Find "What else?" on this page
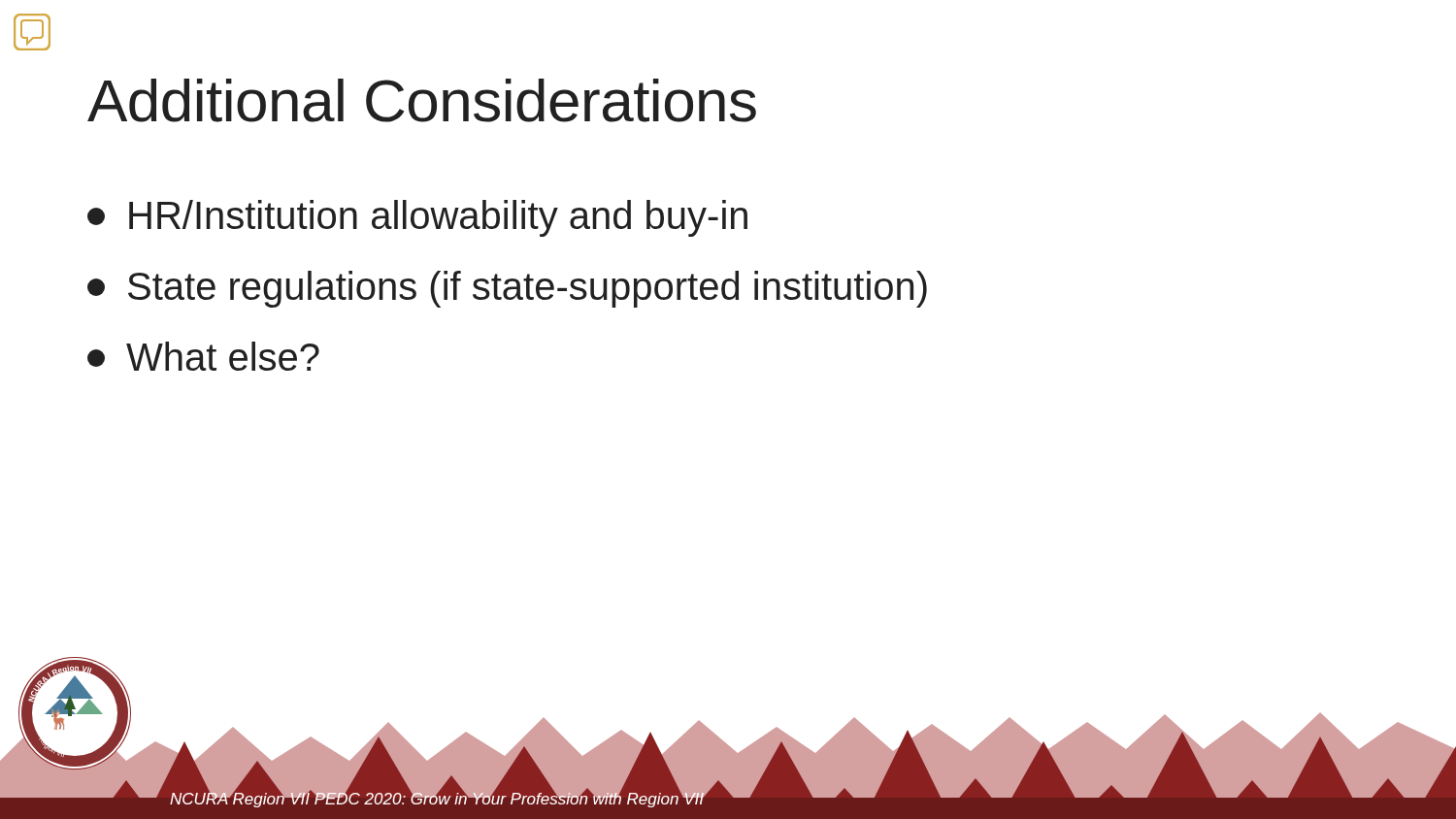 pyautogui.click(x=204, y=358)
